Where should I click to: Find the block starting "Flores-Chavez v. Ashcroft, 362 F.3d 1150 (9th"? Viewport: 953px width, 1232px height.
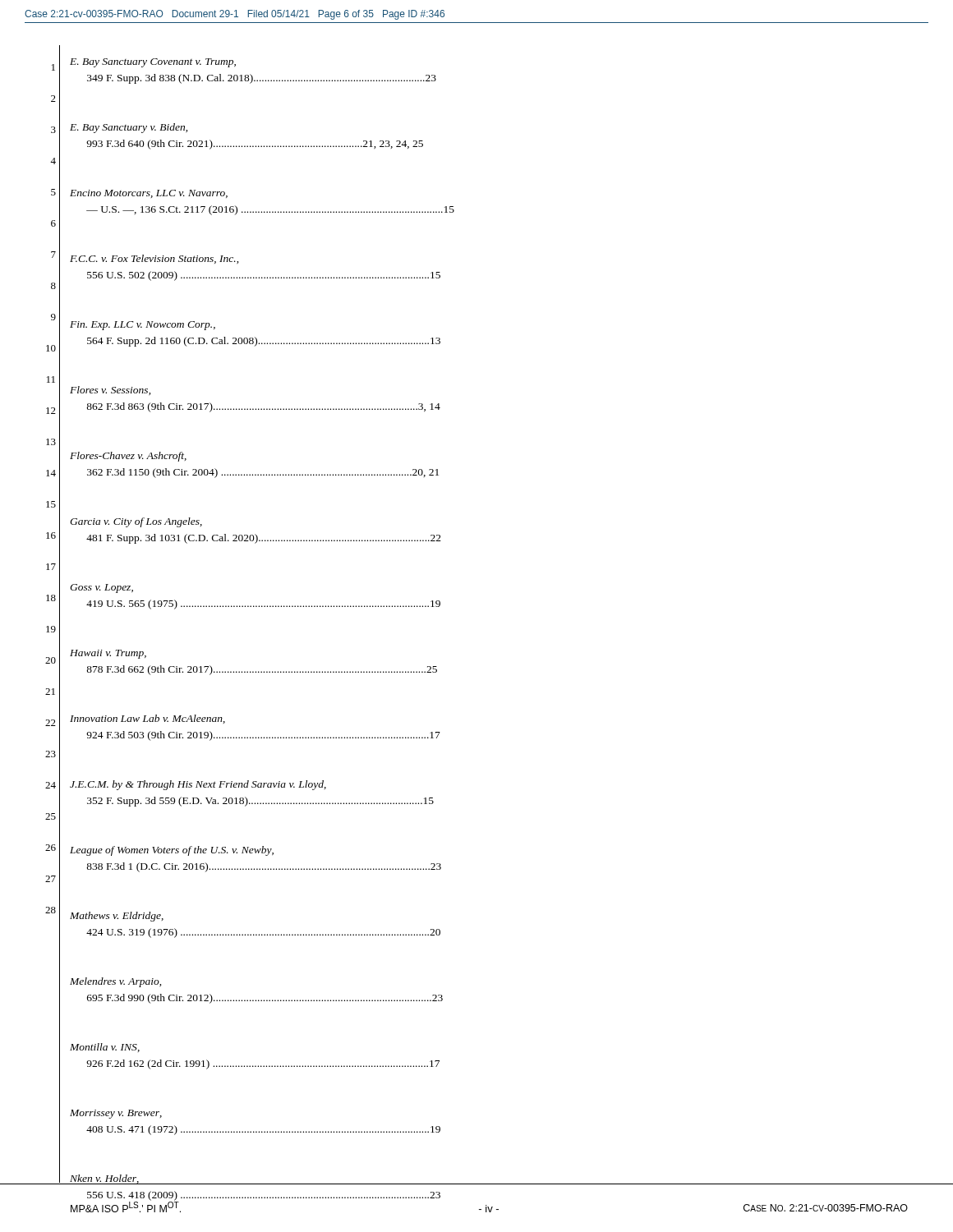(128, 457)
